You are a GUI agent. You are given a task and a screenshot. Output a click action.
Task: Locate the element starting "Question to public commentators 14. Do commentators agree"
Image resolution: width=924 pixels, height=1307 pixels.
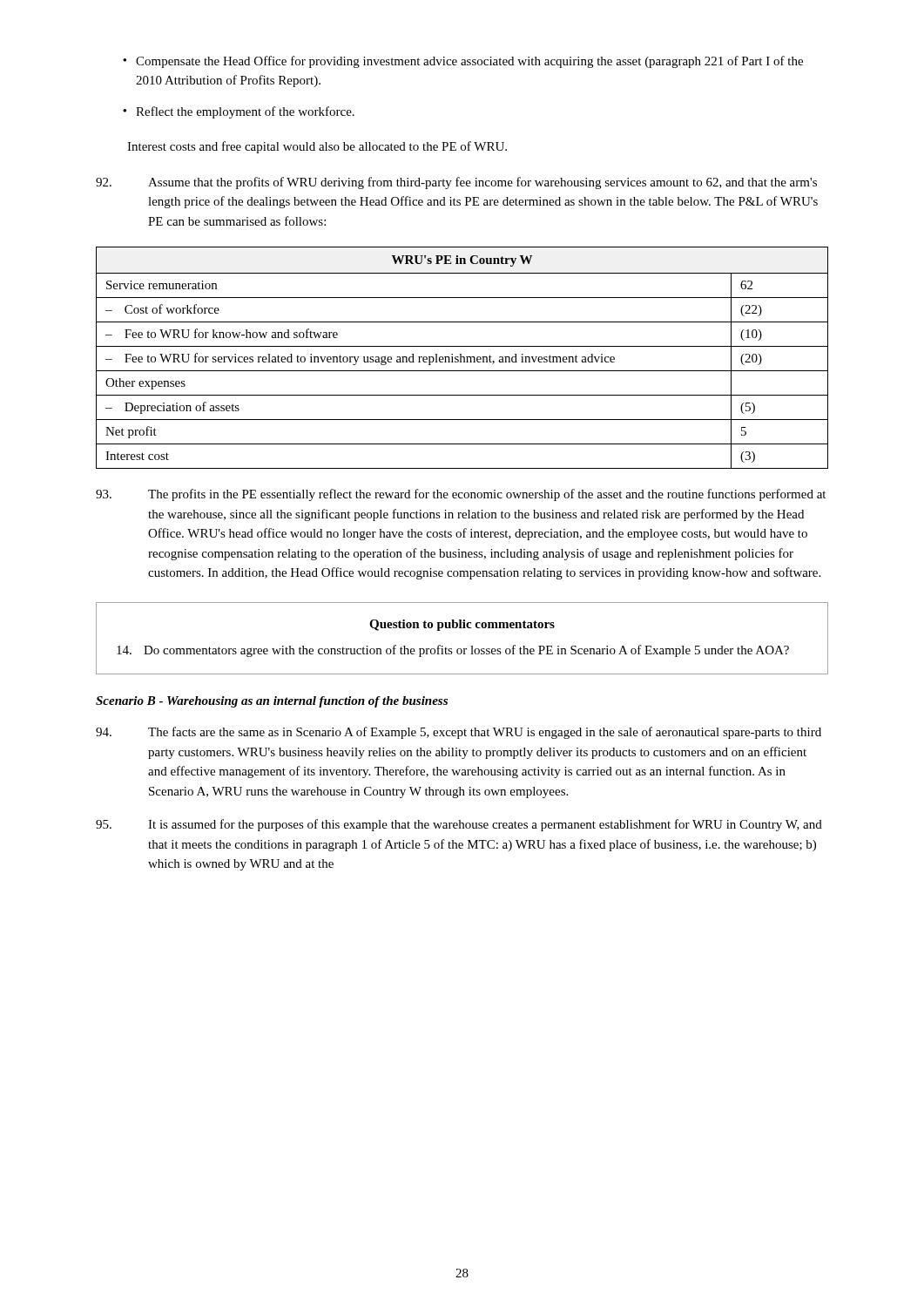point(462,638)
